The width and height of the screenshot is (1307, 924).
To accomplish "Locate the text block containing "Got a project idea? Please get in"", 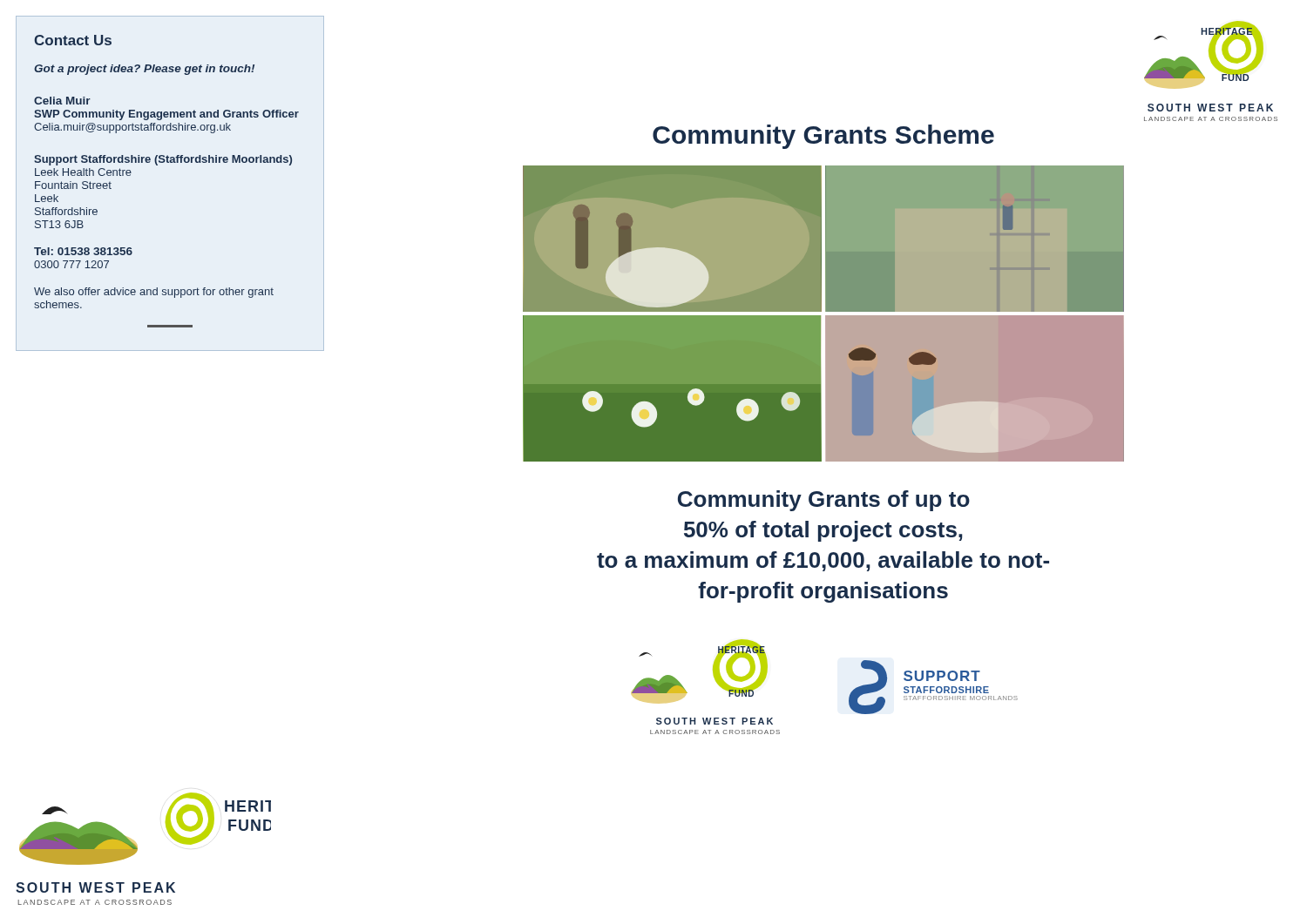I will pos(144,68).
